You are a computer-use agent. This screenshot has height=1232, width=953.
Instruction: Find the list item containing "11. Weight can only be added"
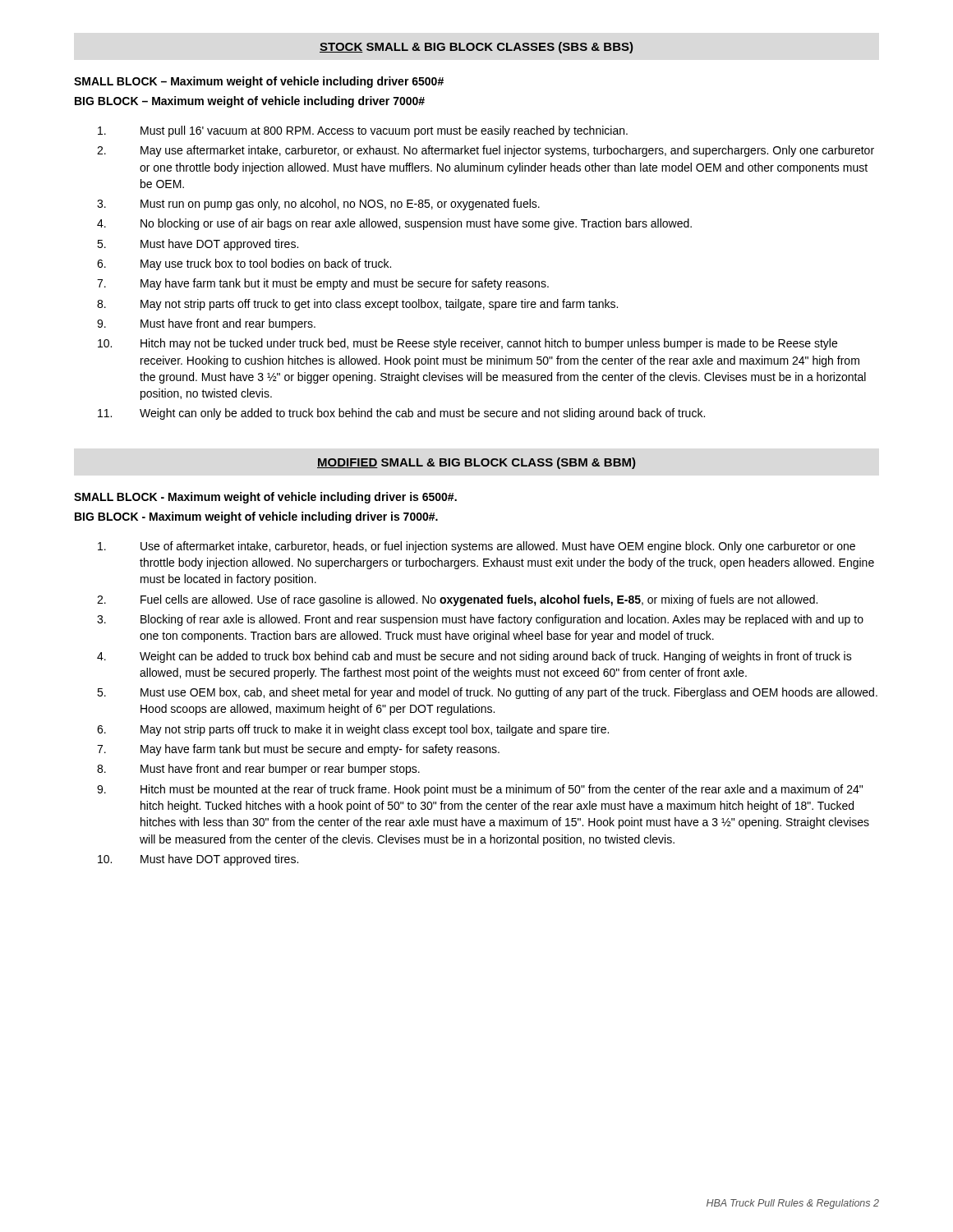(x=476, y=414)
